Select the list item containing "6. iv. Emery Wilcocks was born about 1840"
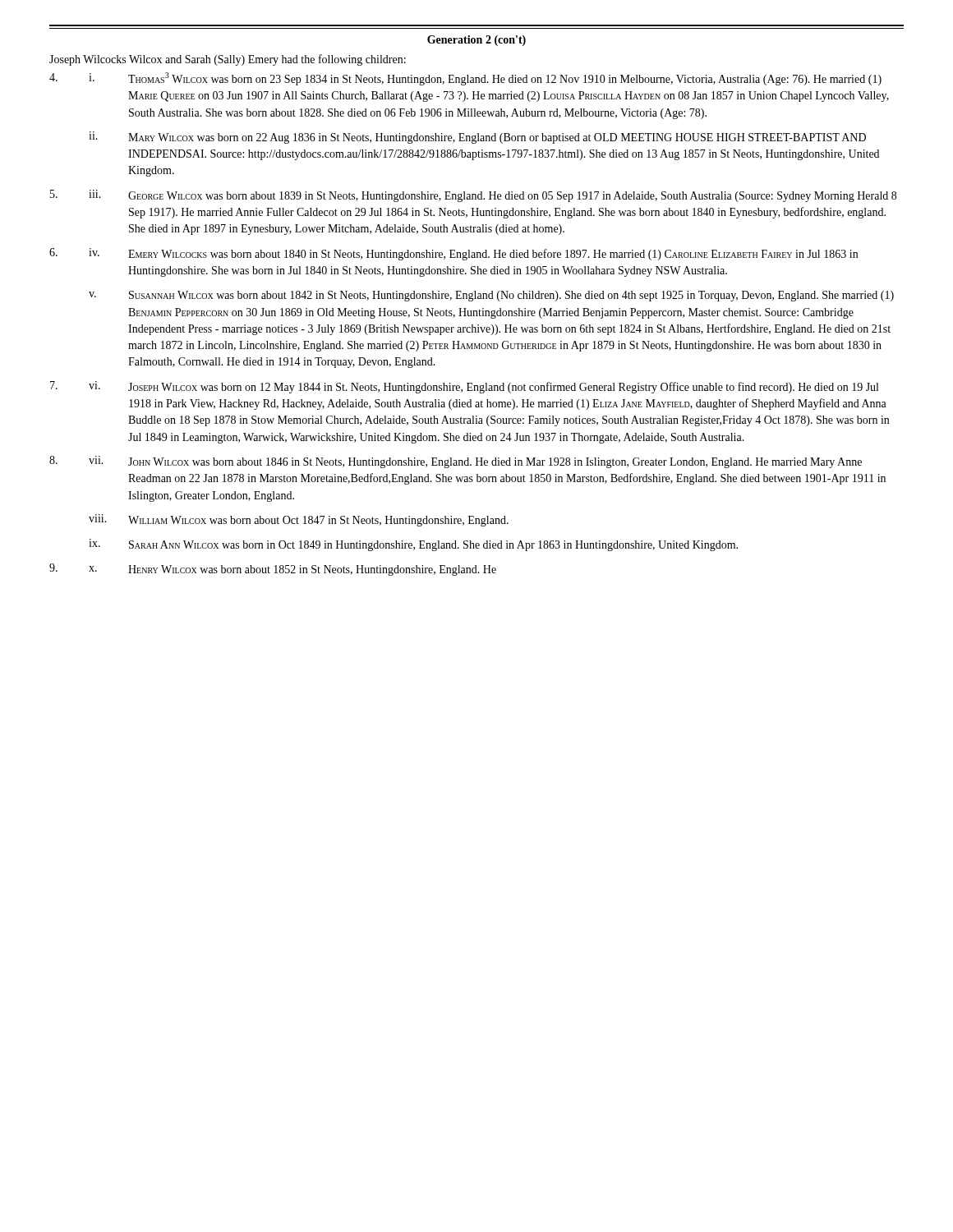Viewport: 953px width, 1232px height. click(x=476, y=263)
